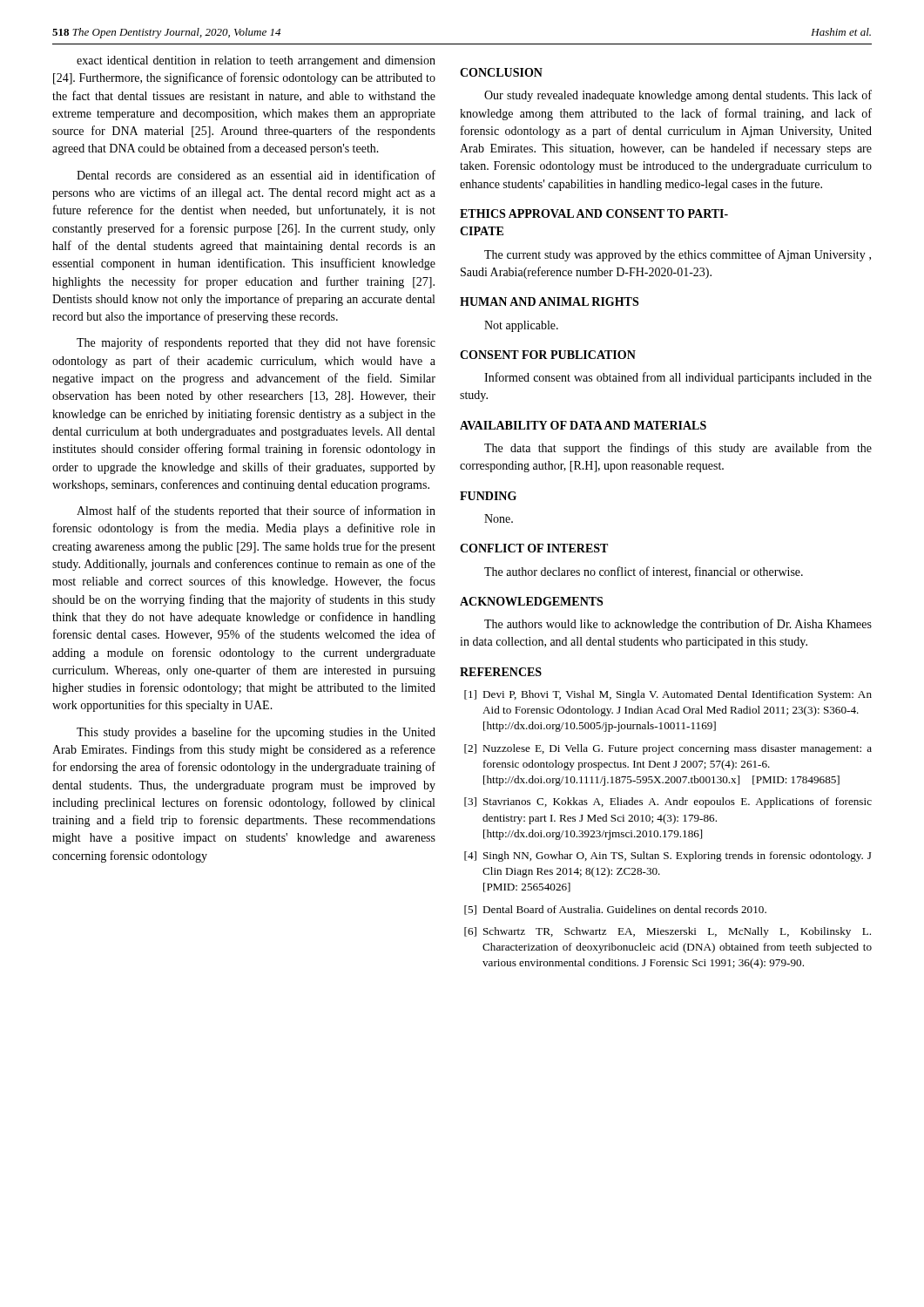Find the element starting "The current study was approved"
Viewport: 924px width, 1307px height.
pyautogui.click(x=666, y=263)
